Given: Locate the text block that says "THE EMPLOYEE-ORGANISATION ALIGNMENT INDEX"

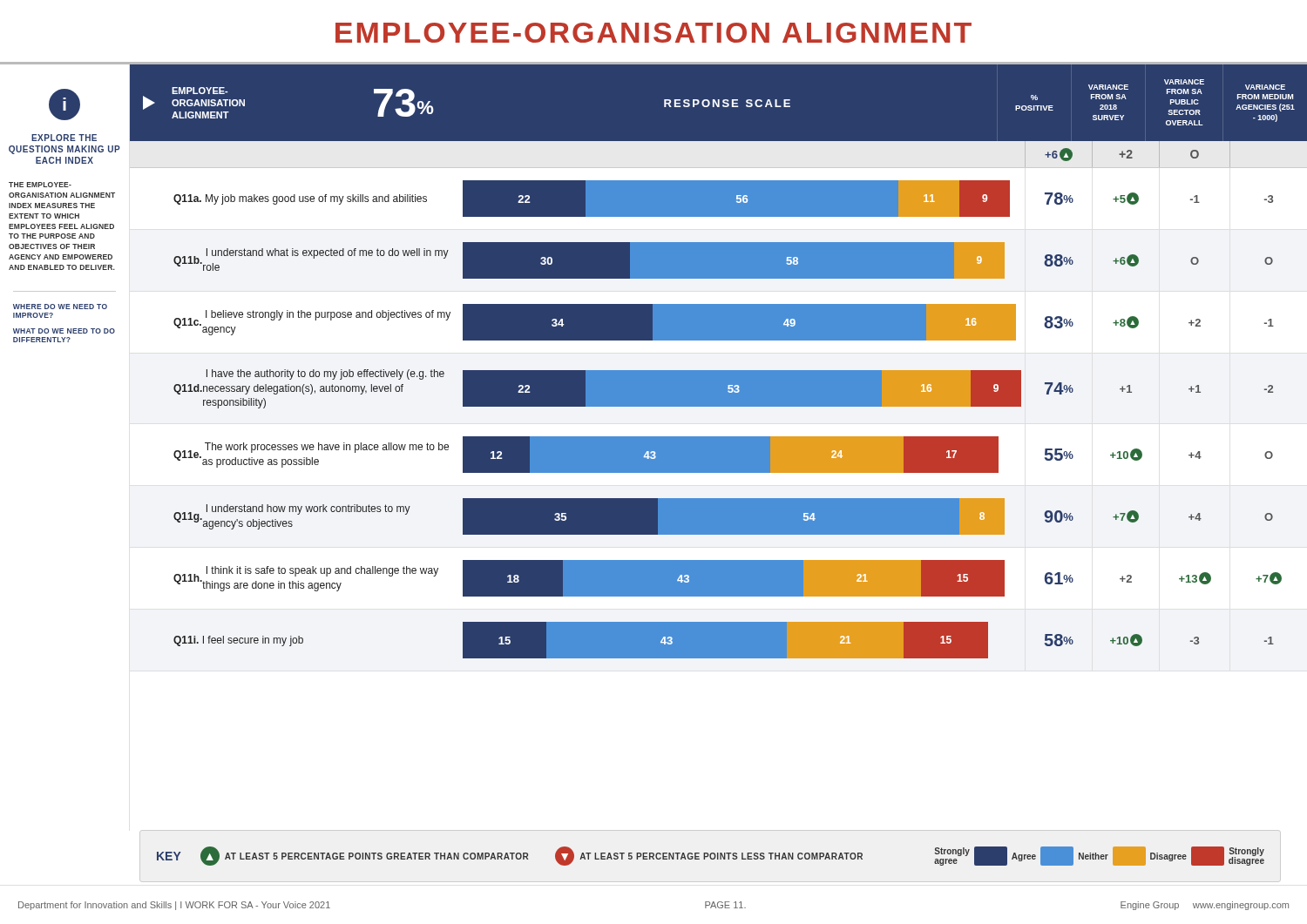Looking at the screenshot, I should [x=62, y=226].
